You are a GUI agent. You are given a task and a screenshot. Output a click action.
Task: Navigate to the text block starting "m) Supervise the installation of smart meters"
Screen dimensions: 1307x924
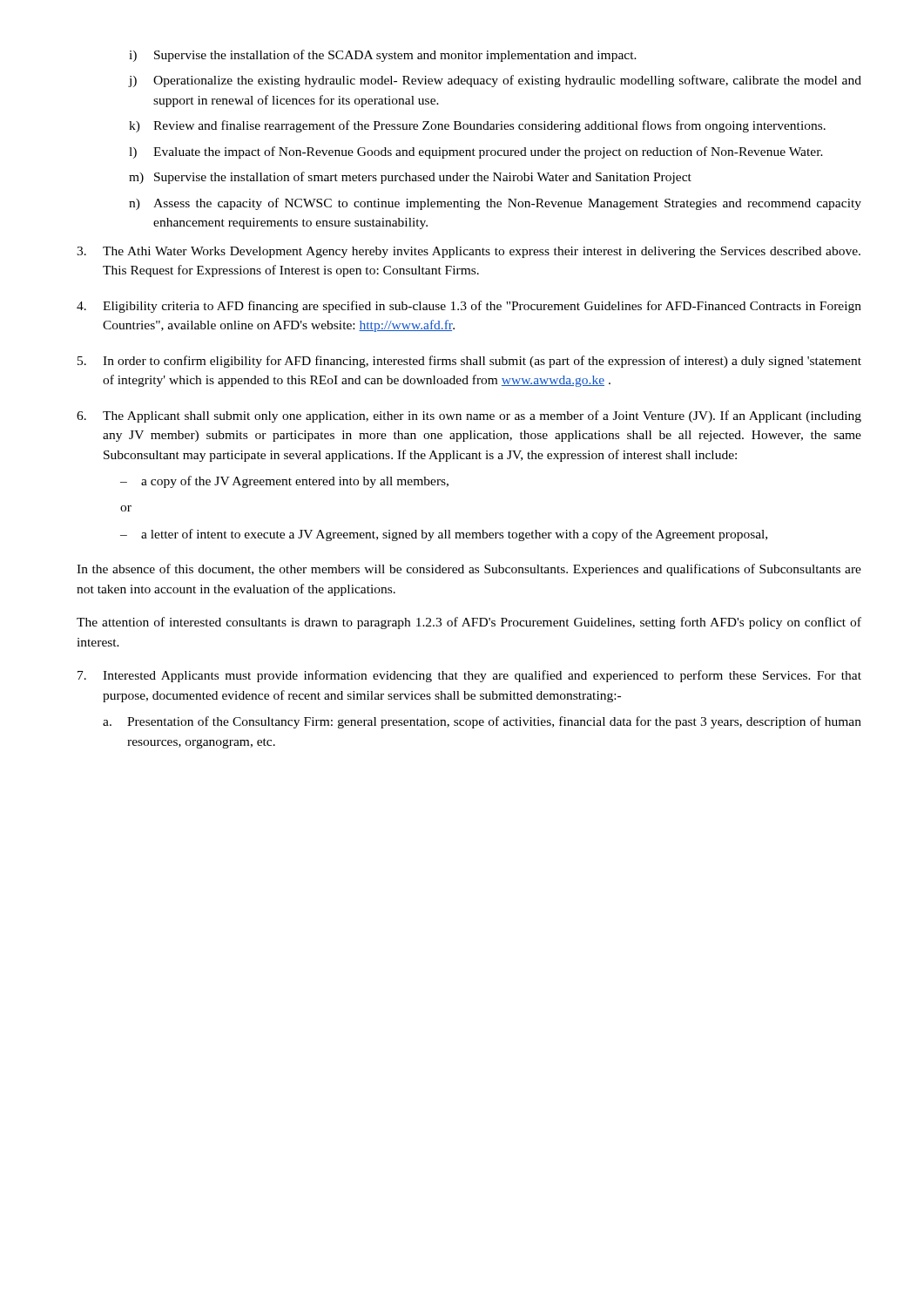pyautogui.click(x=495, y=177)
